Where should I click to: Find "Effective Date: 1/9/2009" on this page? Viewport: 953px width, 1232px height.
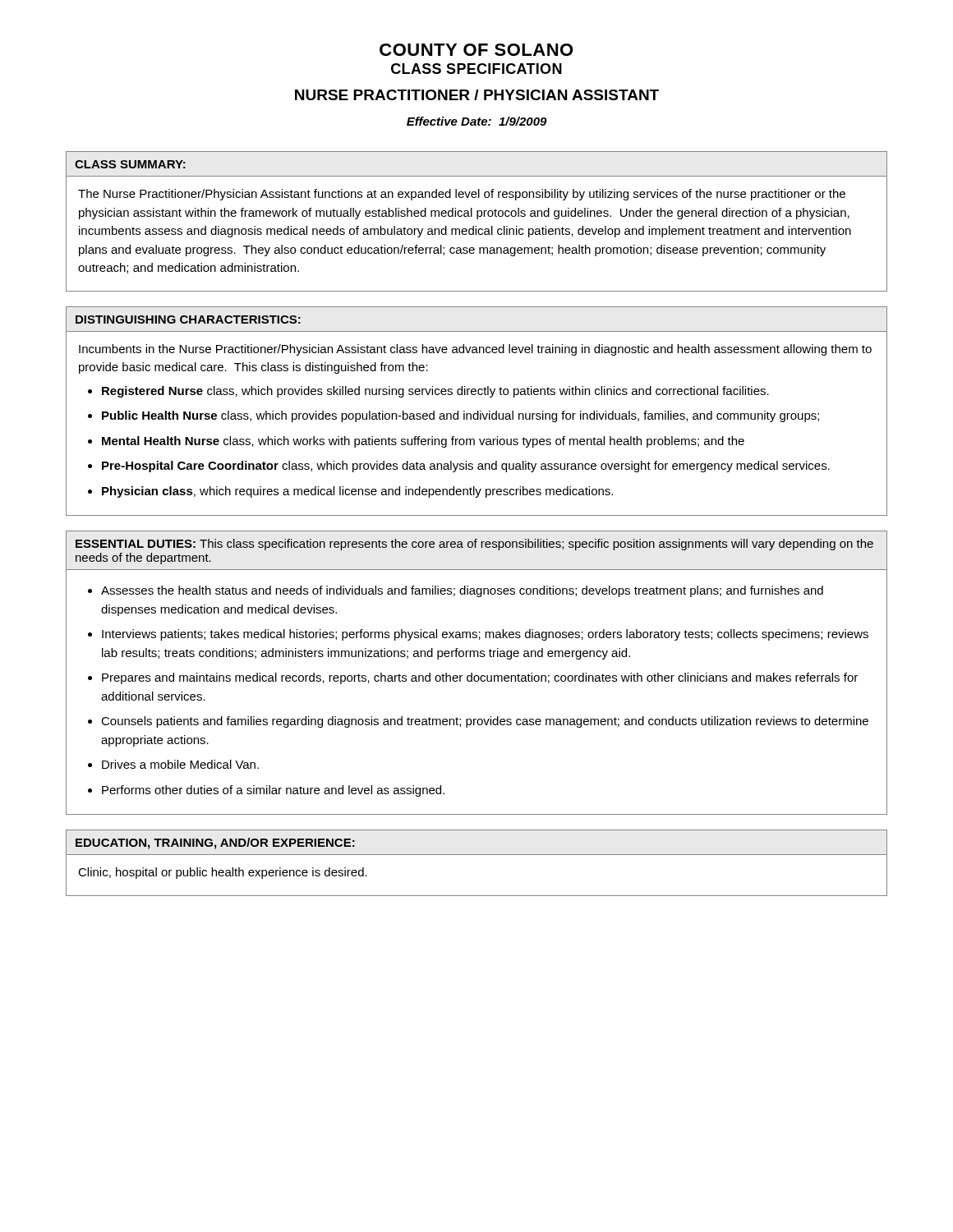tap(476, 121)
